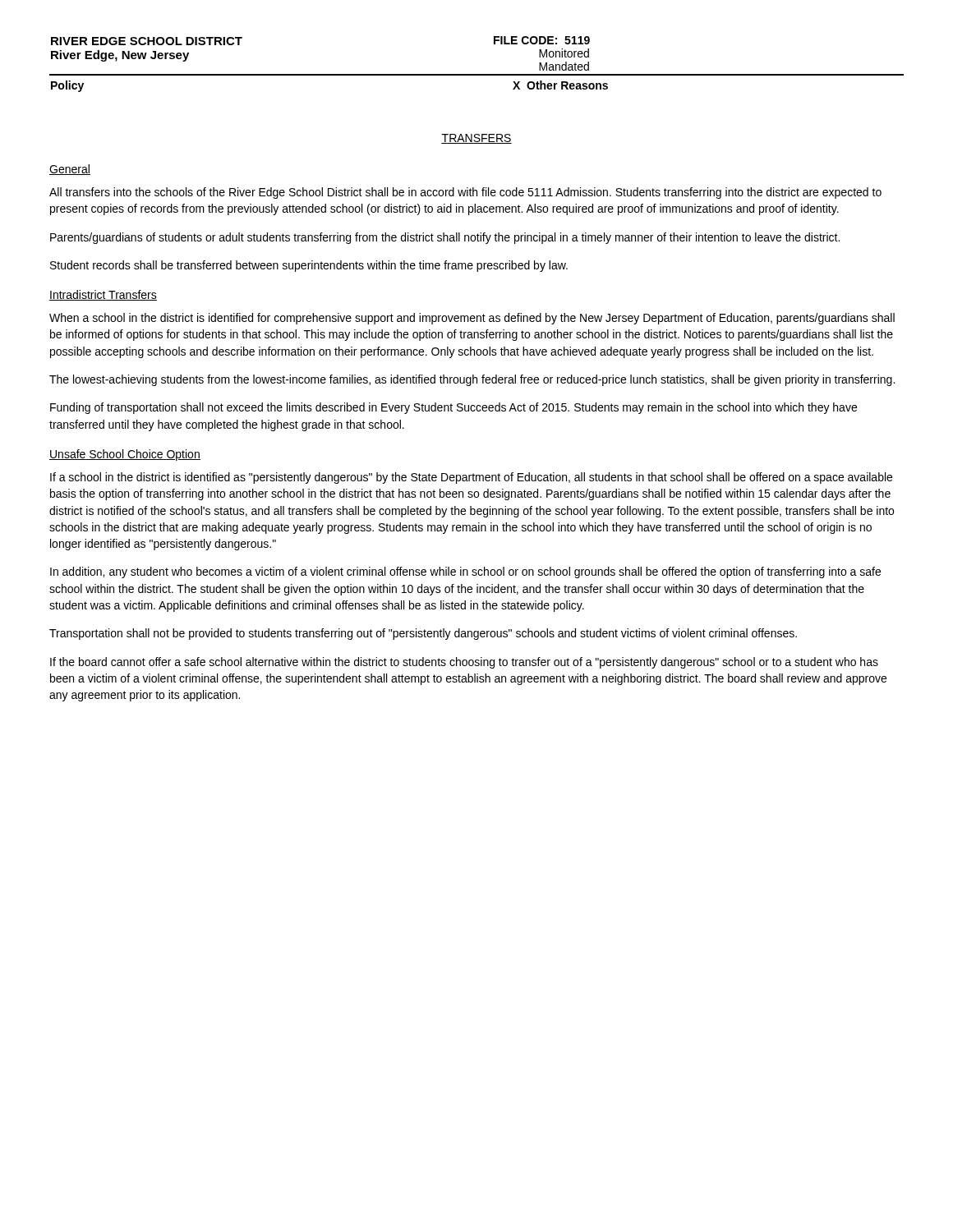Click on the region starting "Intradistrict Transfers"
The width and height of the screenshot is (953, 1232).
click(x=103, y=295)
